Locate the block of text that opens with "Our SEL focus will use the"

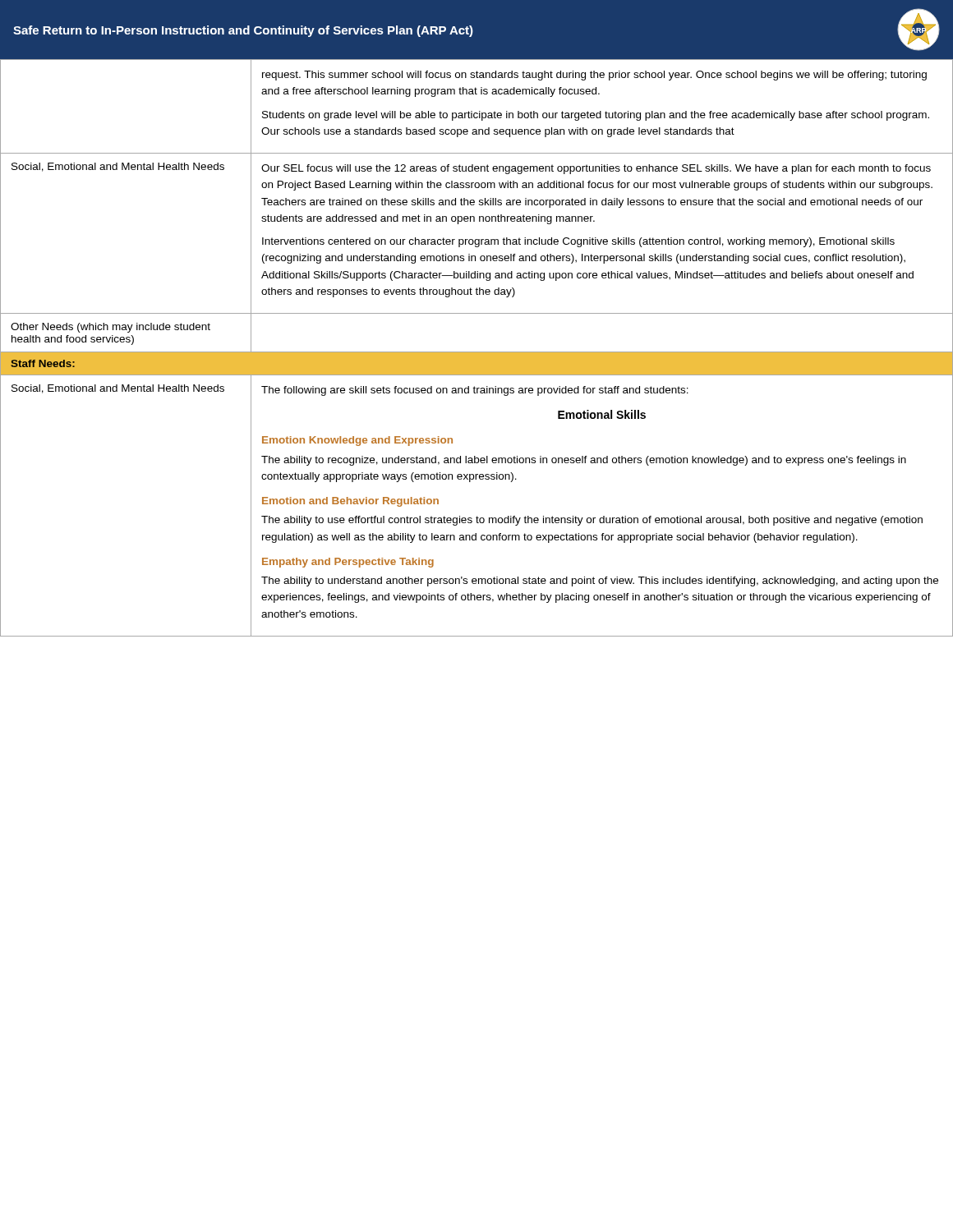(x=602, y=230)
